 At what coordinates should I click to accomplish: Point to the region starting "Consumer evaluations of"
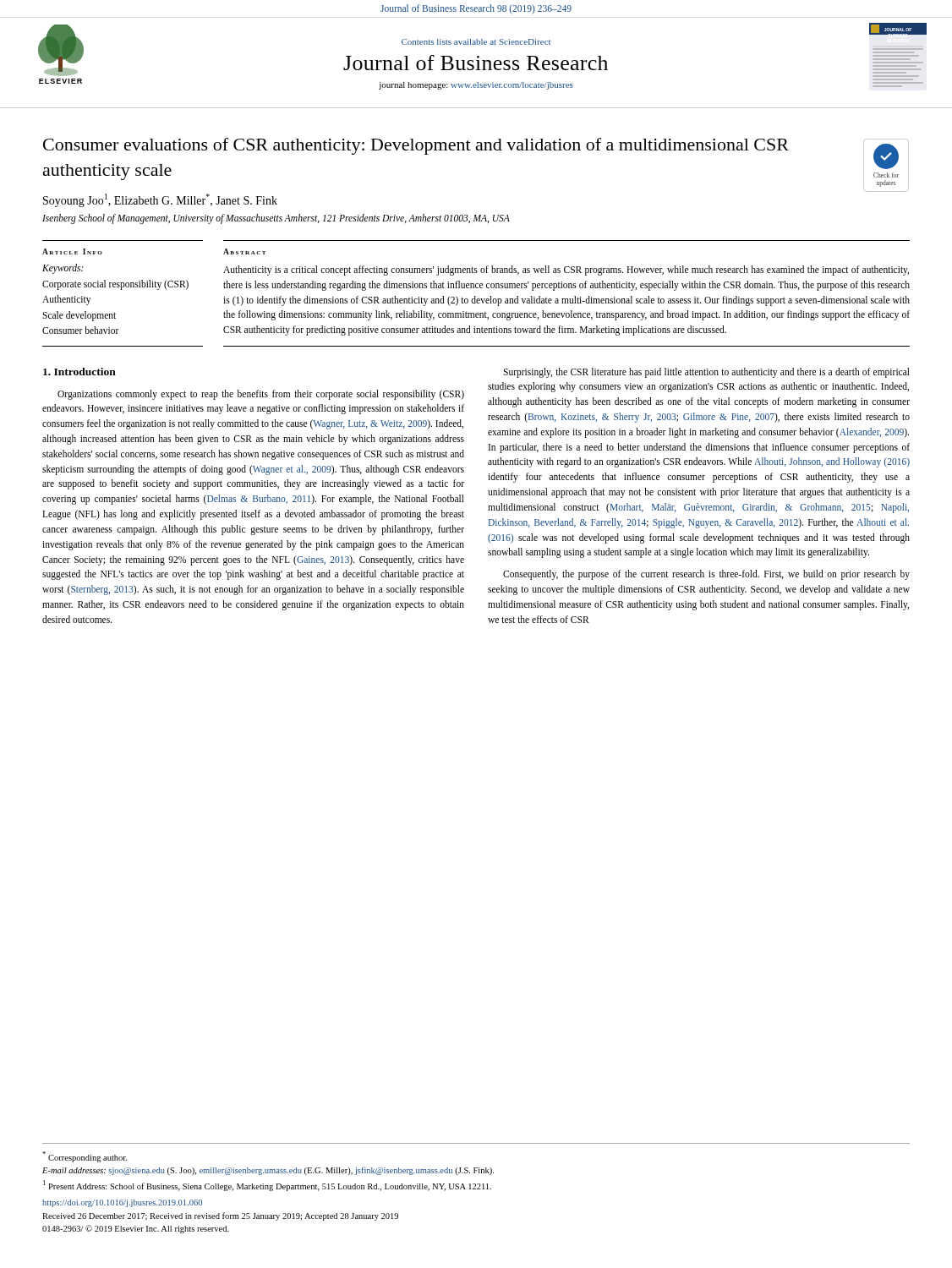[444, 157]
